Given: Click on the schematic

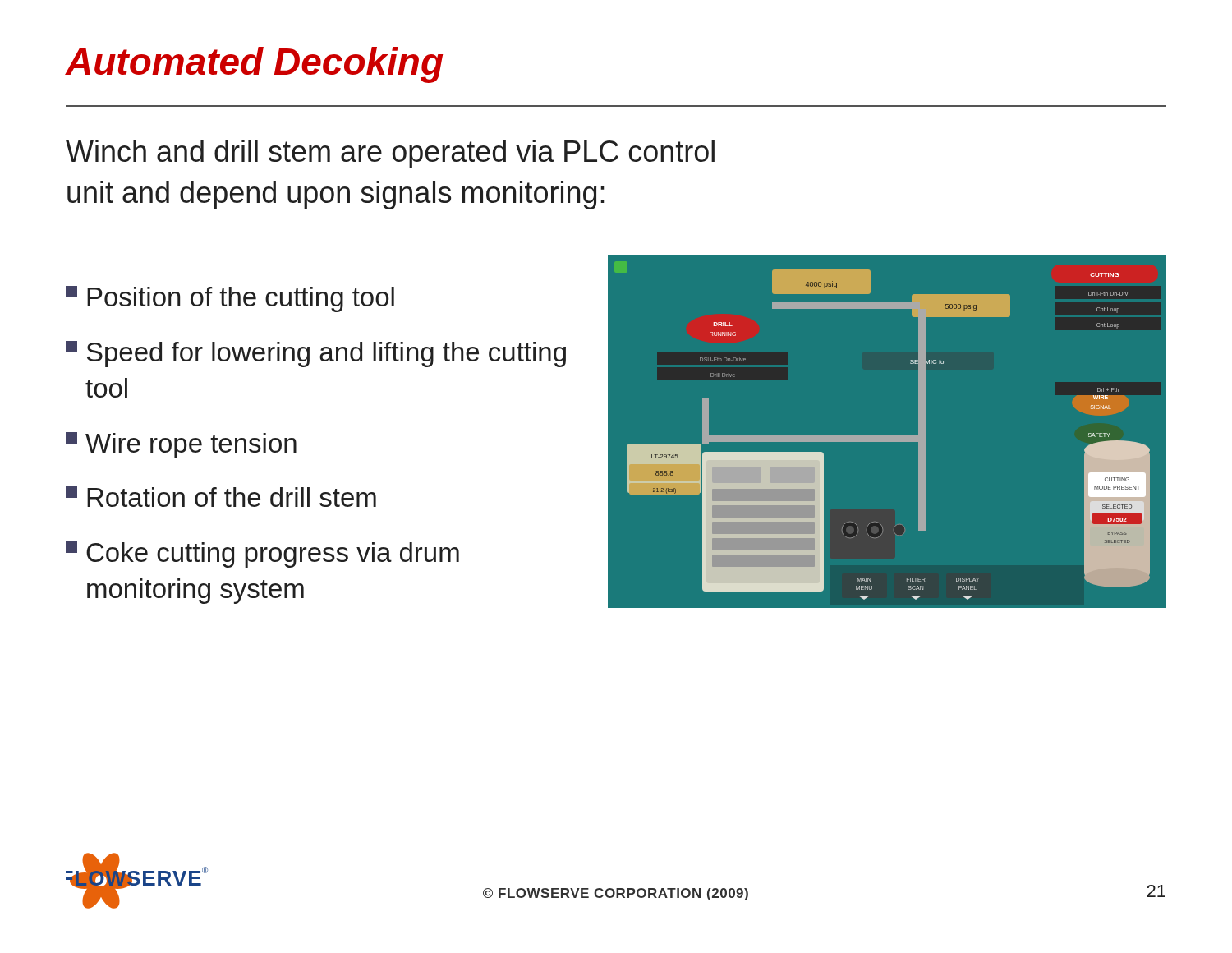Looking at the screenshot, I should pos(887,431).
